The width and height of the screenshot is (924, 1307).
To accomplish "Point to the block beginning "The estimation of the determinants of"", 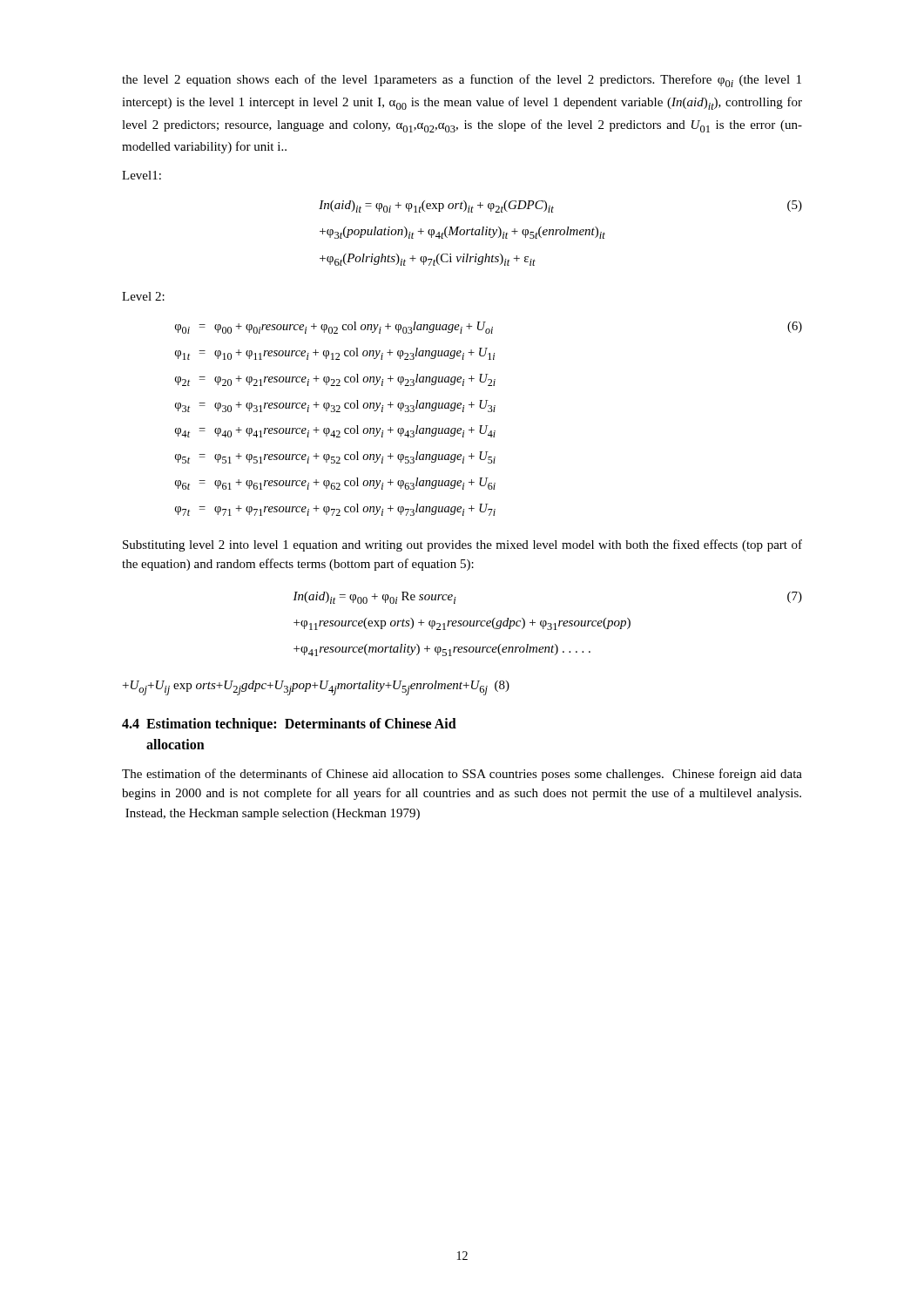I will (x=462, y=793).
